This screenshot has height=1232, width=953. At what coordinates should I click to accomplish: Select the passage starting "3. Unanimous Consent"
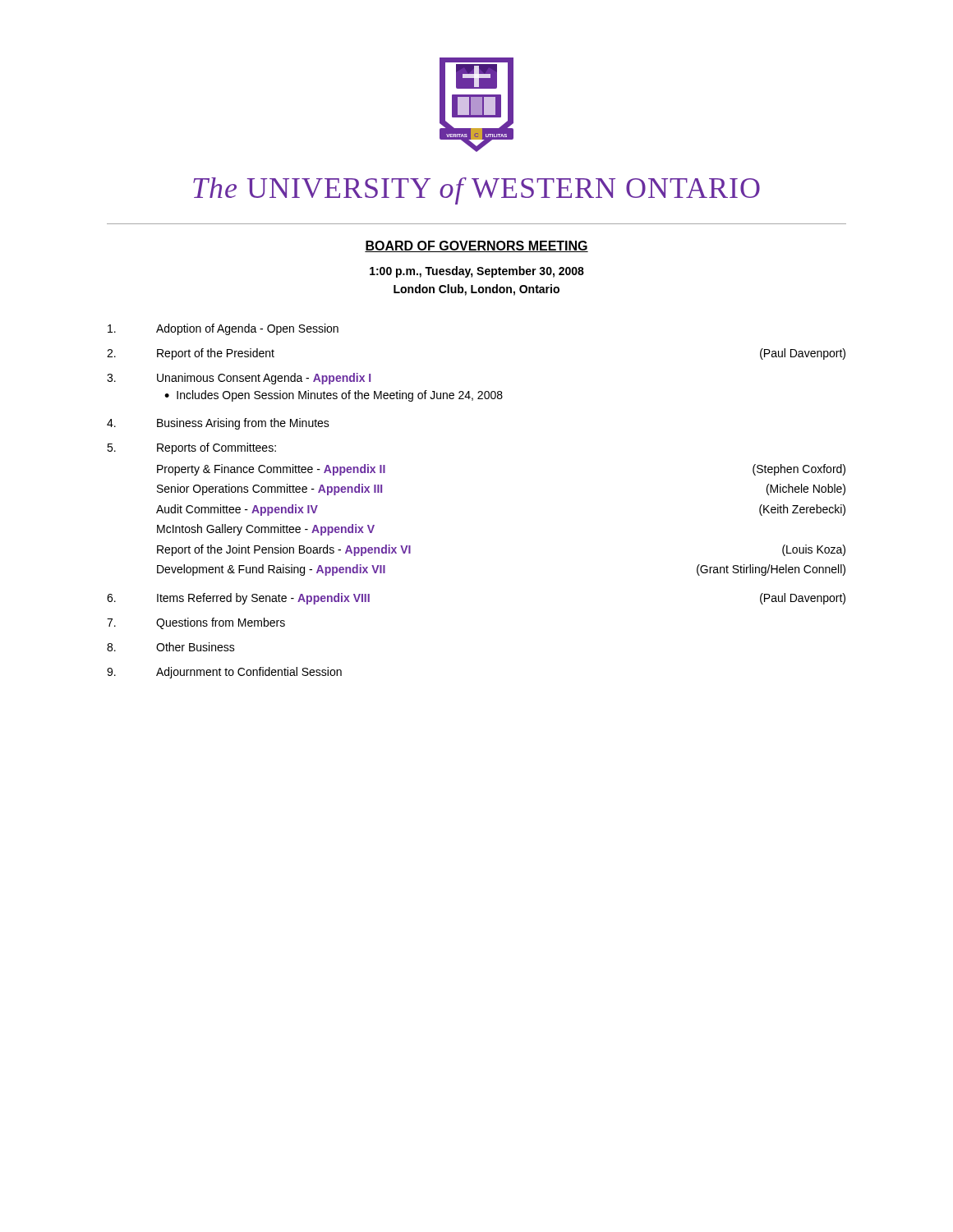coord(476,388)
